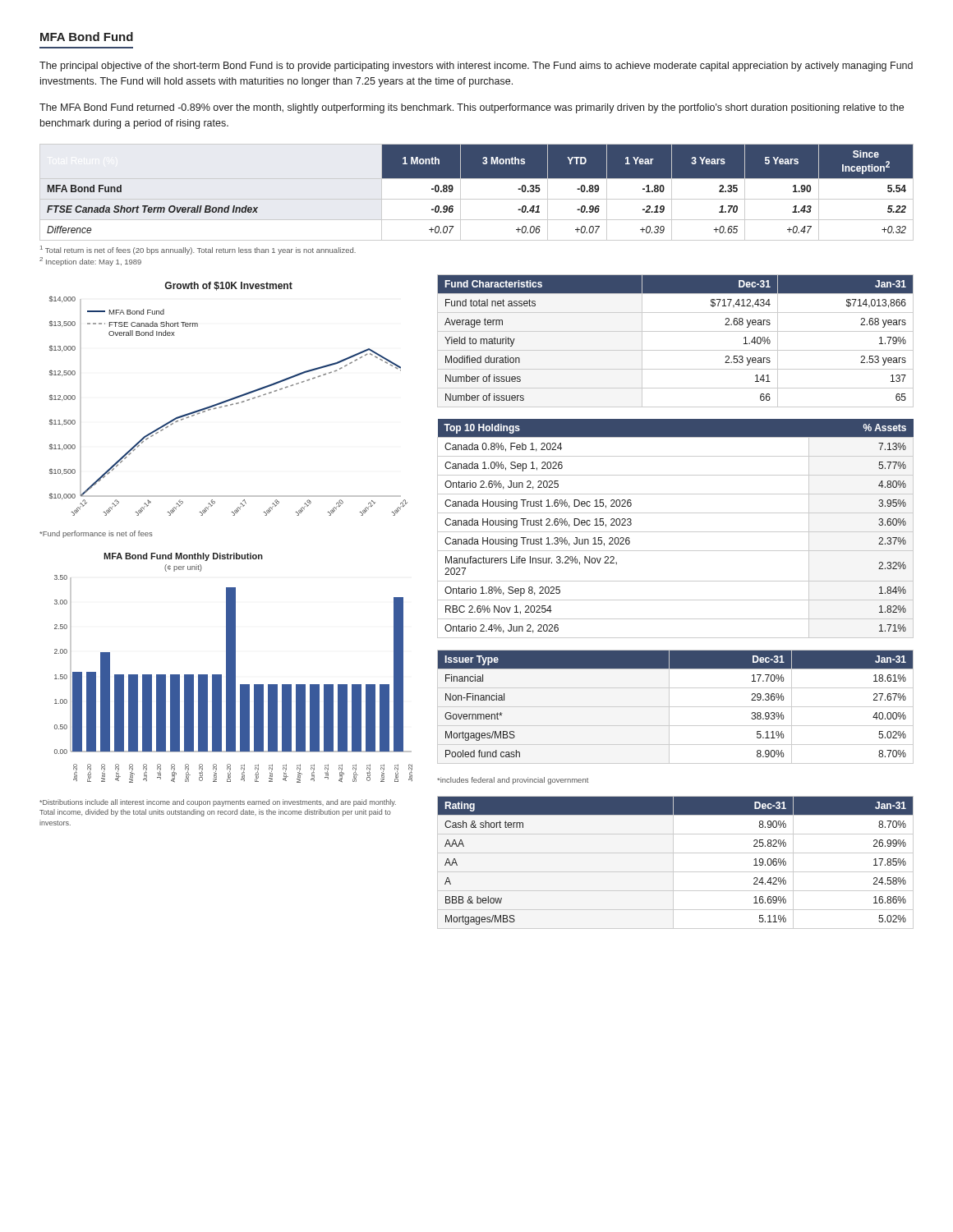Screen dimensions: 1232x953
Task: Find the line chart
Action: [228, 401]
